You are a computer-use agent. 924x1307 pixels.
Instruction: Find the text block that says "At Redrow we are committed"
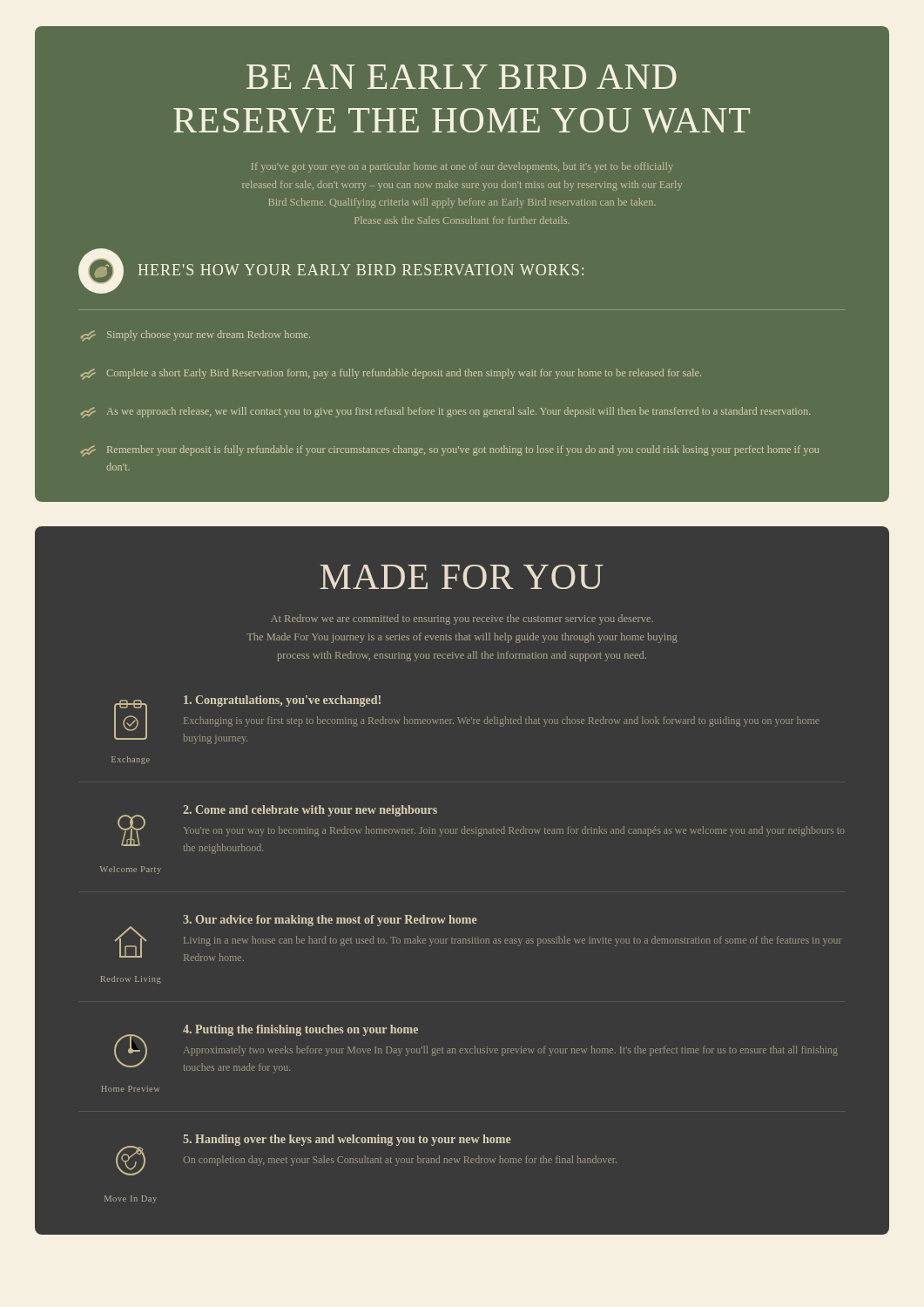[462, 637]
